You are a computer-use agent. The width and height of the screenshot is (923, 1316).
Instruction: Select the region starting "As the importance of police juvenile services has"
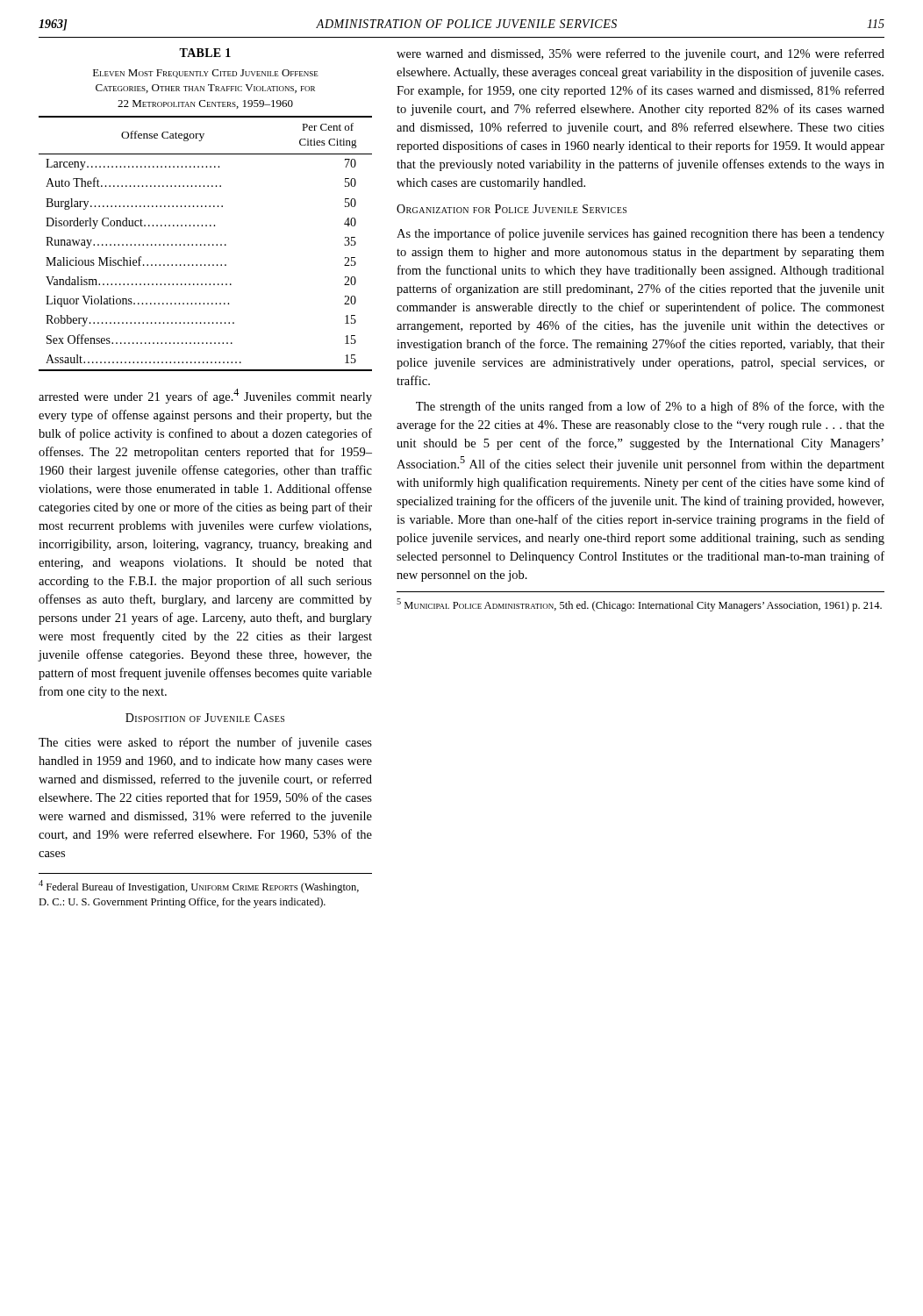click(x=641, y=404)
